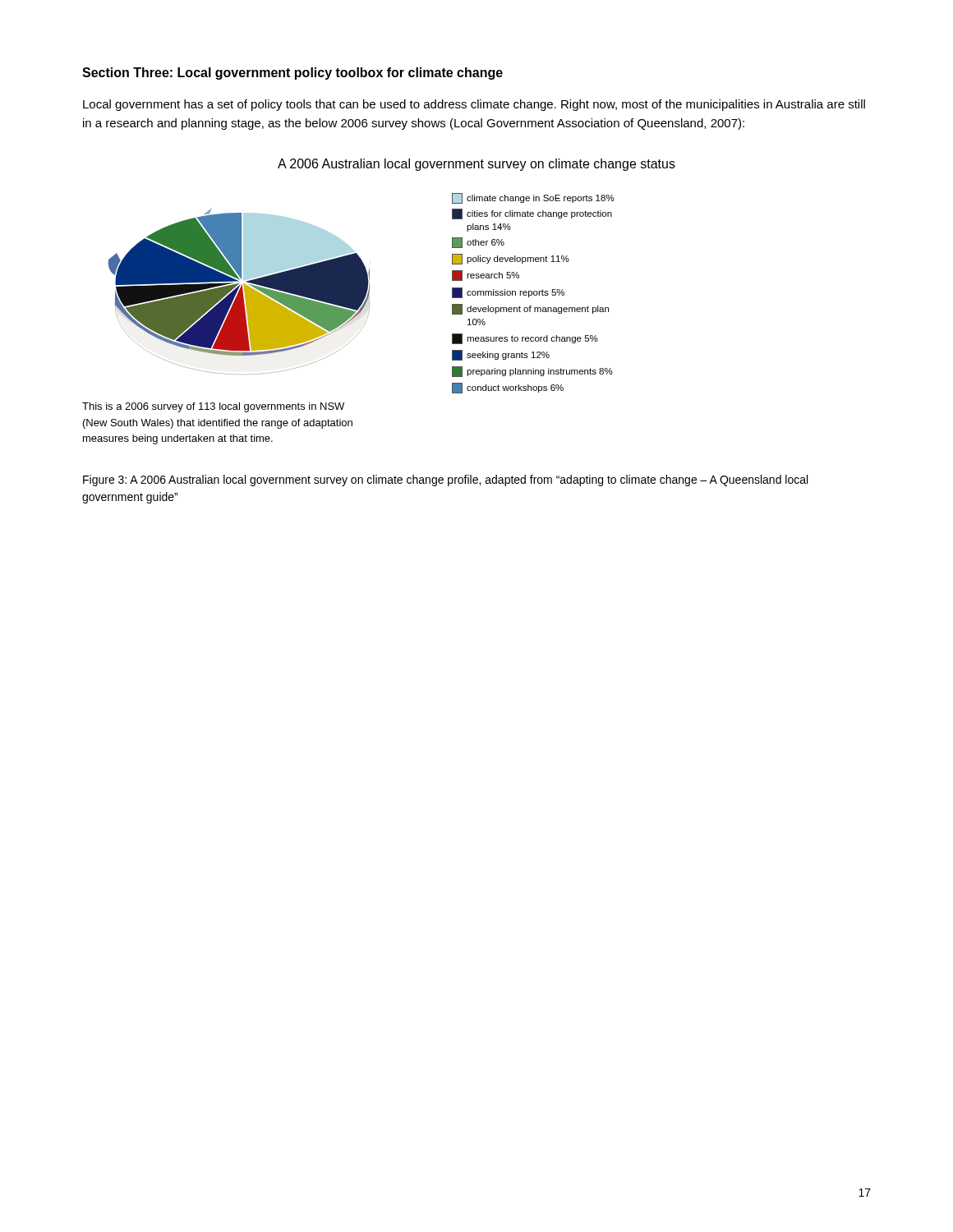The image size is (953, 1232).
Task: Click on the text starting "Local government has a set of policy"
Action: [x=474, y=113]
